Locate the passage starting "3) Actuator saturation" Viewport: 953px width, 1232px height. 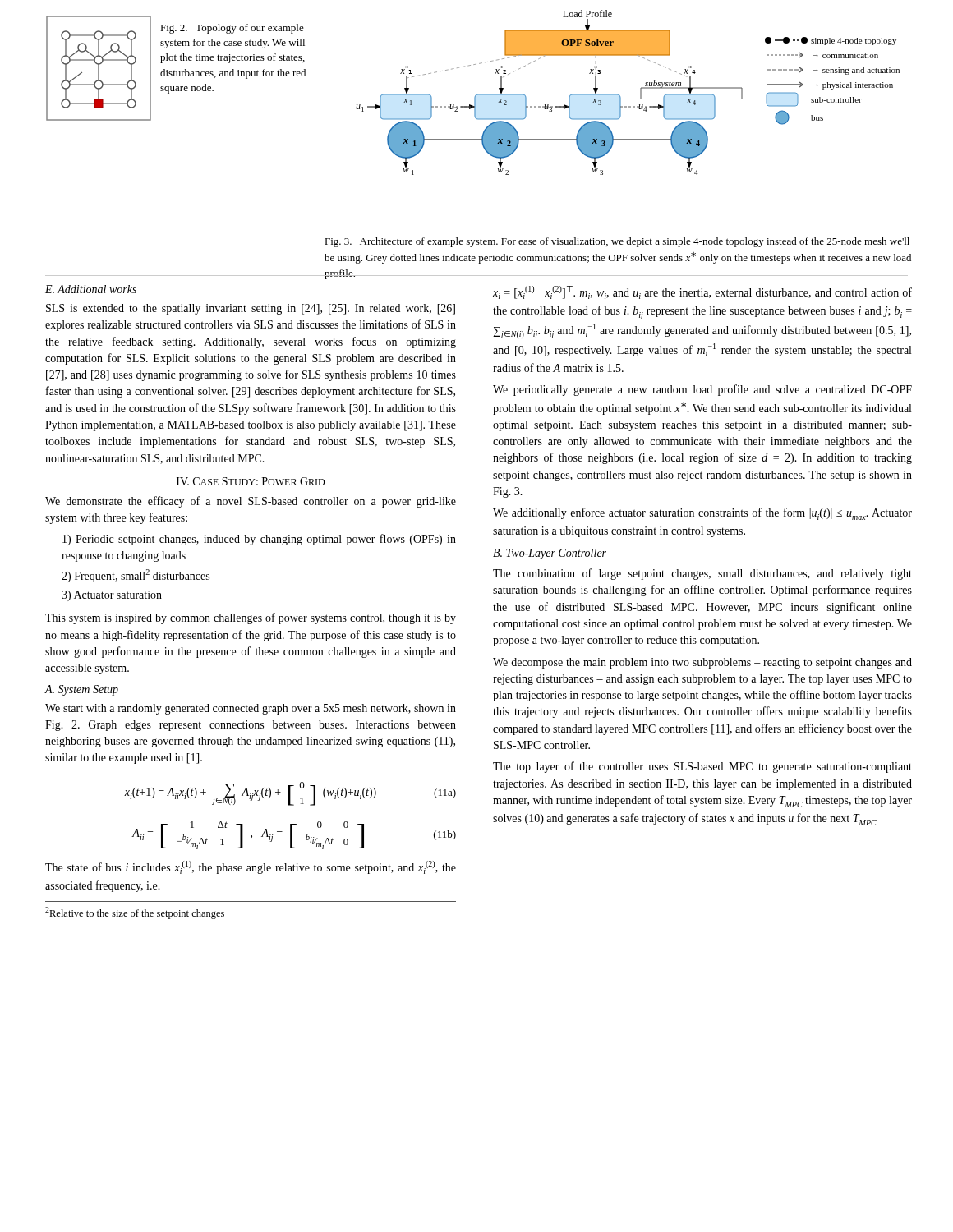[x=112, y=595]
